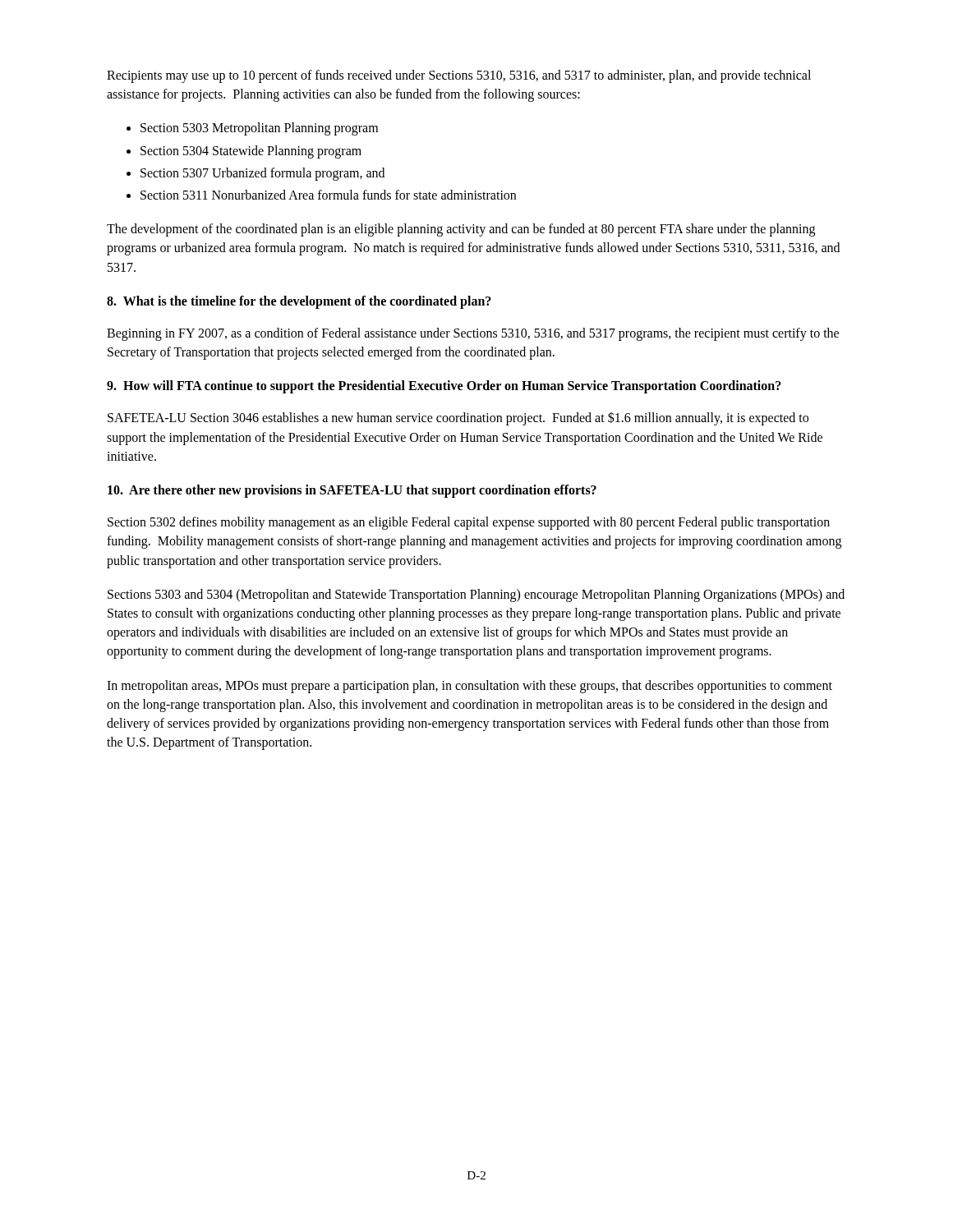Viewport: 953px width, 1232px height.
Task: Find the text block starting "SAFETEA-LU Section 3046 establishes a new"
Action: tap(465, 437)
